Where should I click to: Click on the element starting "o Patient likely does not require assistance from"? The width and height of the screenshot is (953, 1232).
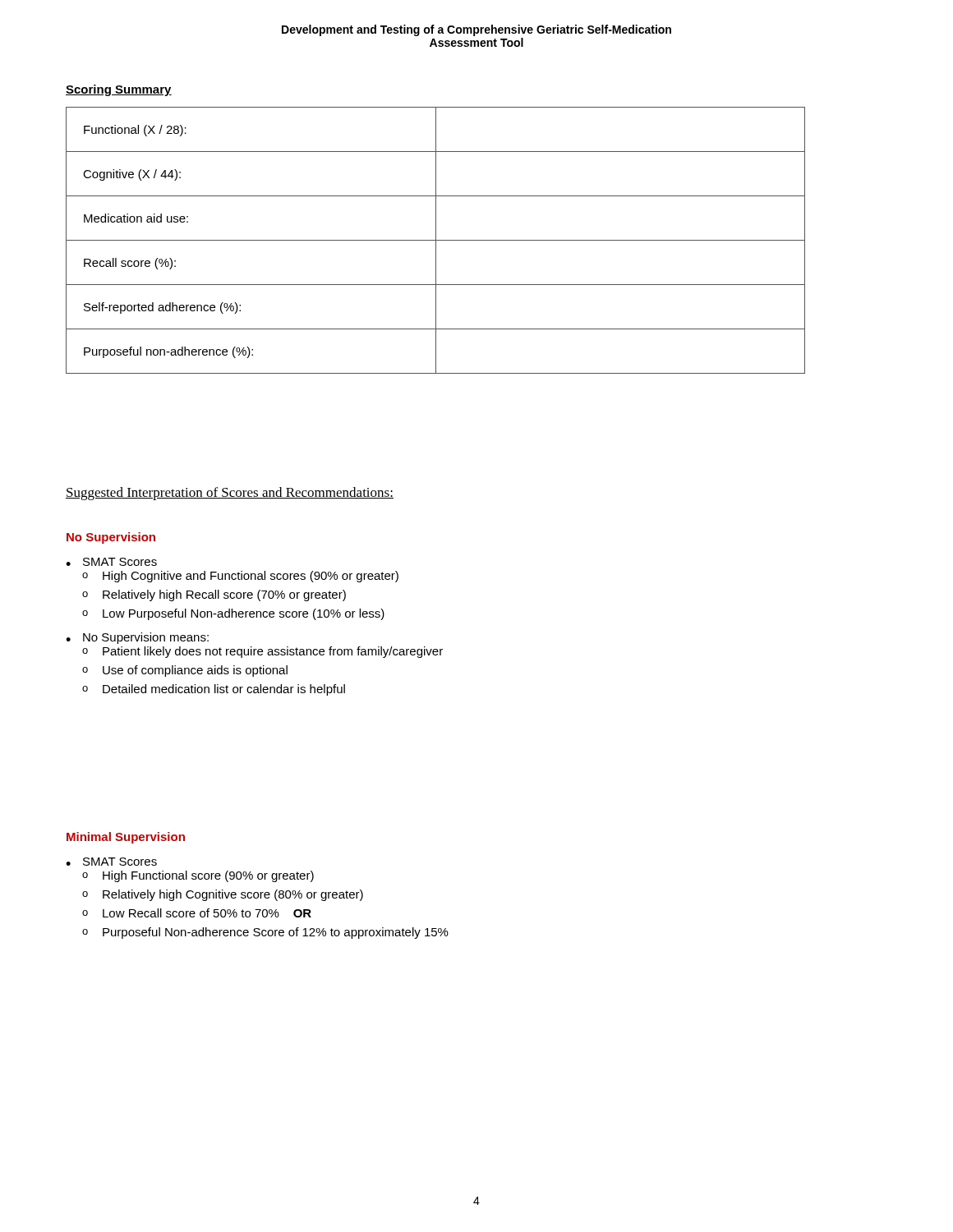[263, 651]
